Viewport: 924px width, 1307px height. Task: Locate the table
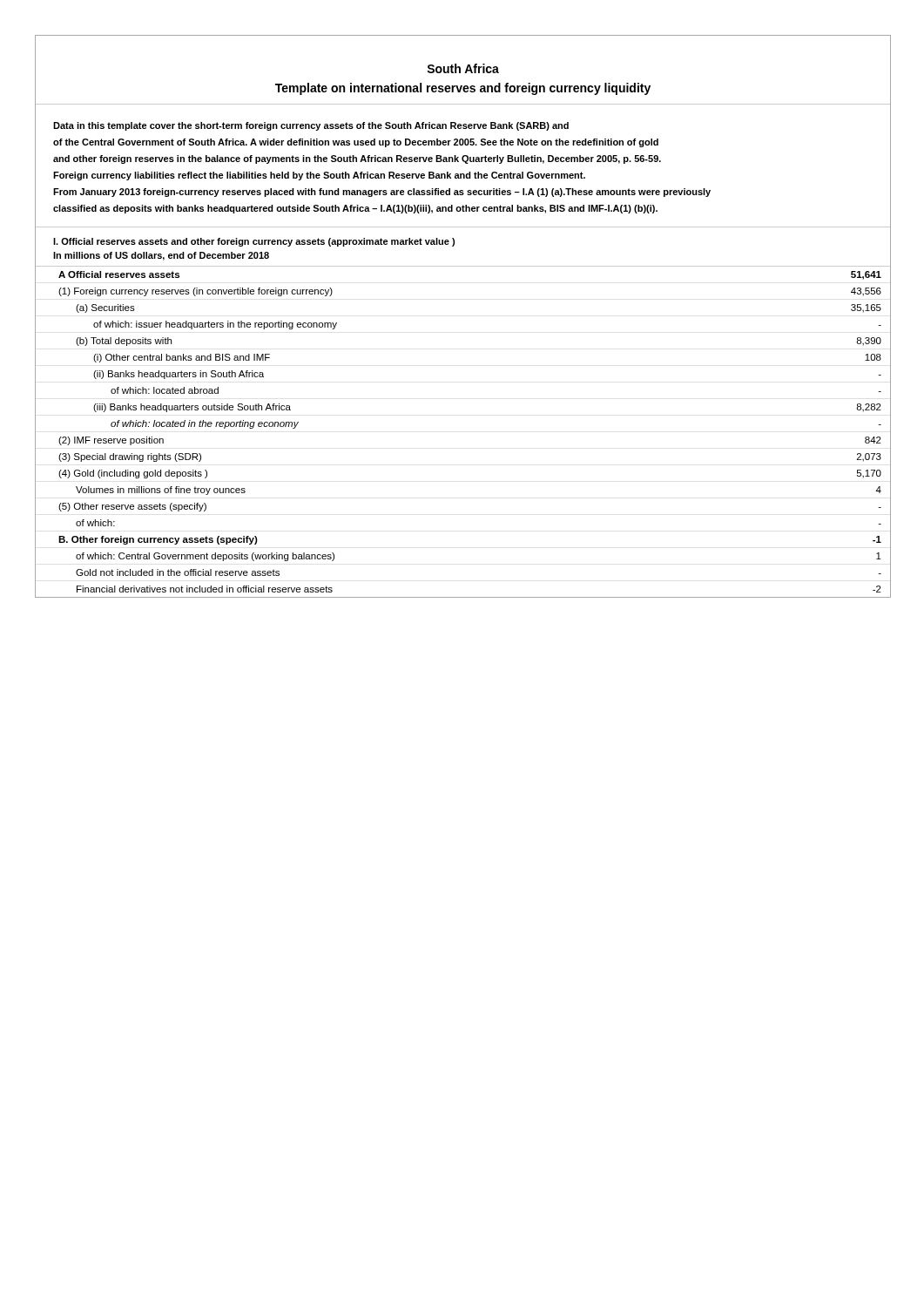[x=463, y=432]
